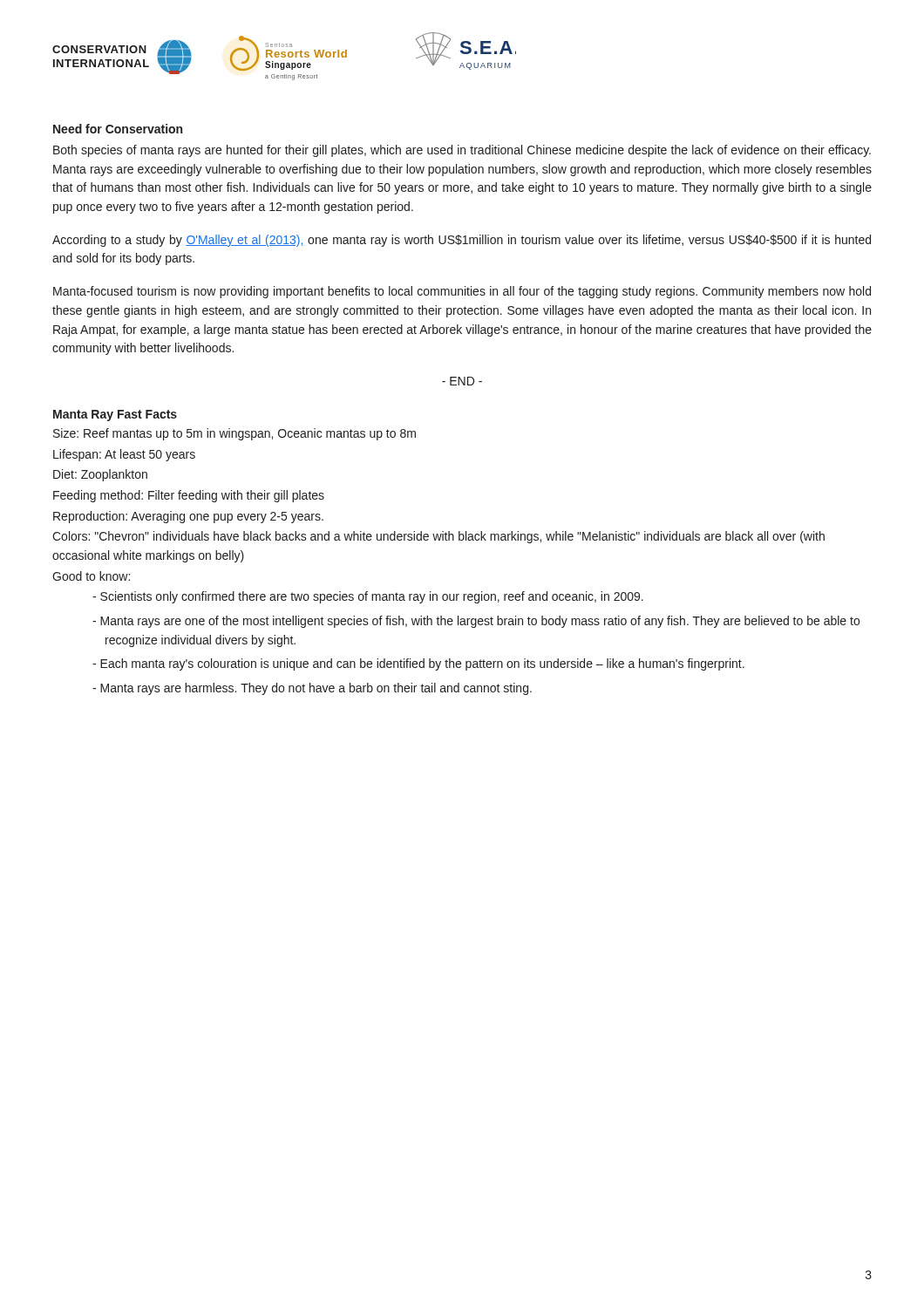
Task: Find the region starting "Good to know:"
Action: (92, 576)
